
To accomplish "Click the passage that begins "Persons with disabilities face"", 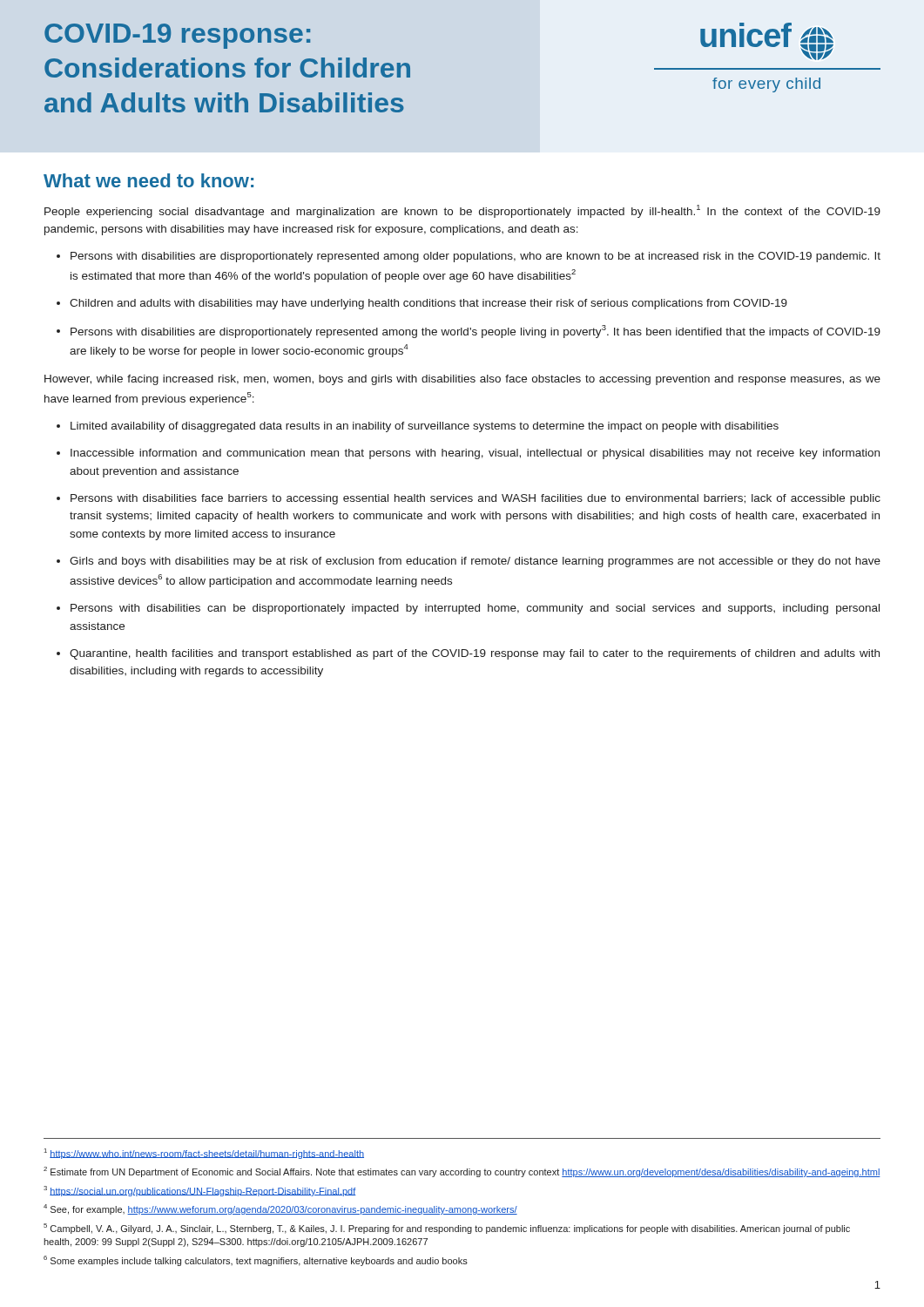I will 475,516.
